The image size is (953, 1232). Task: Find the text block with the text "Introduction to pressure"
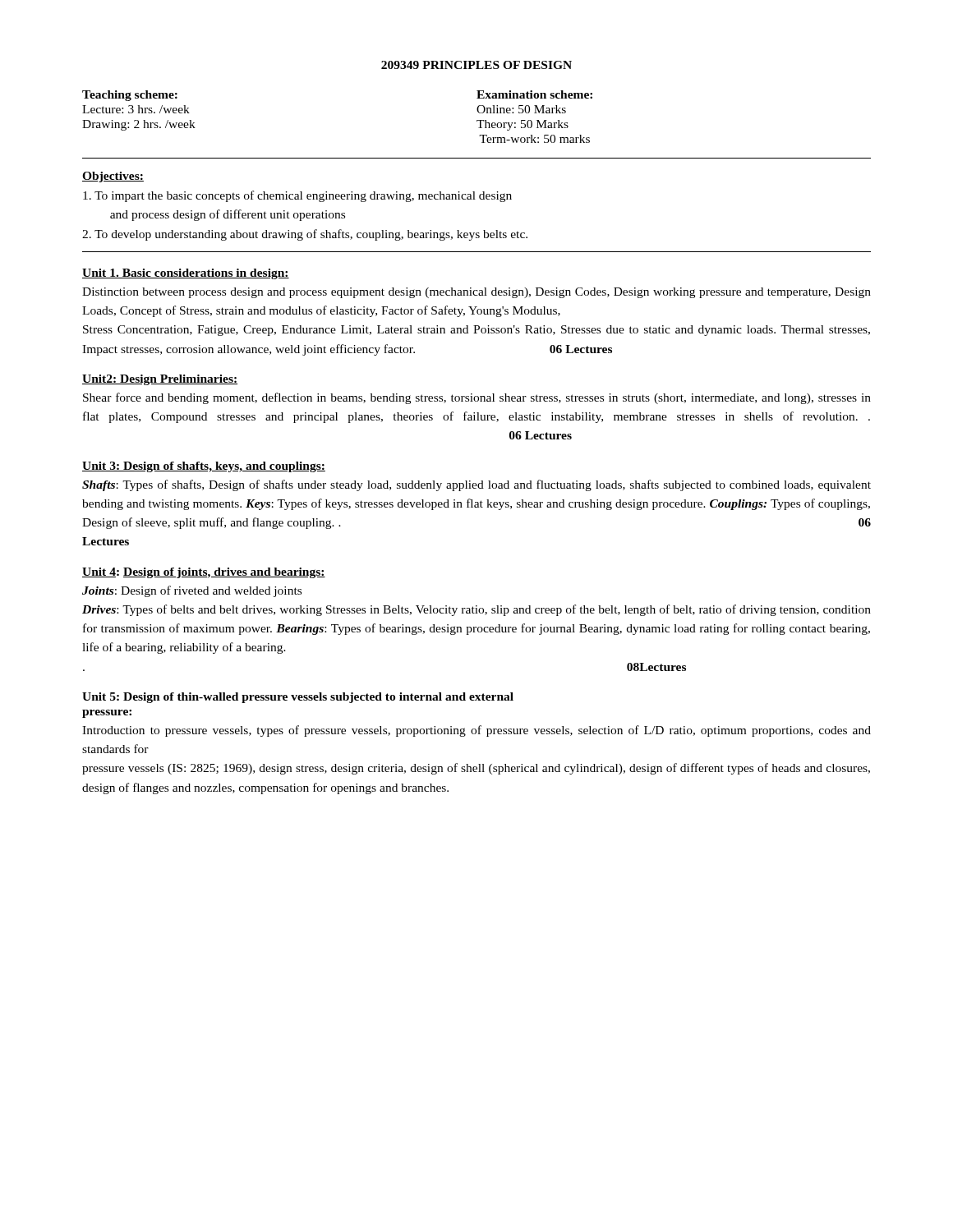pos(476,758)
